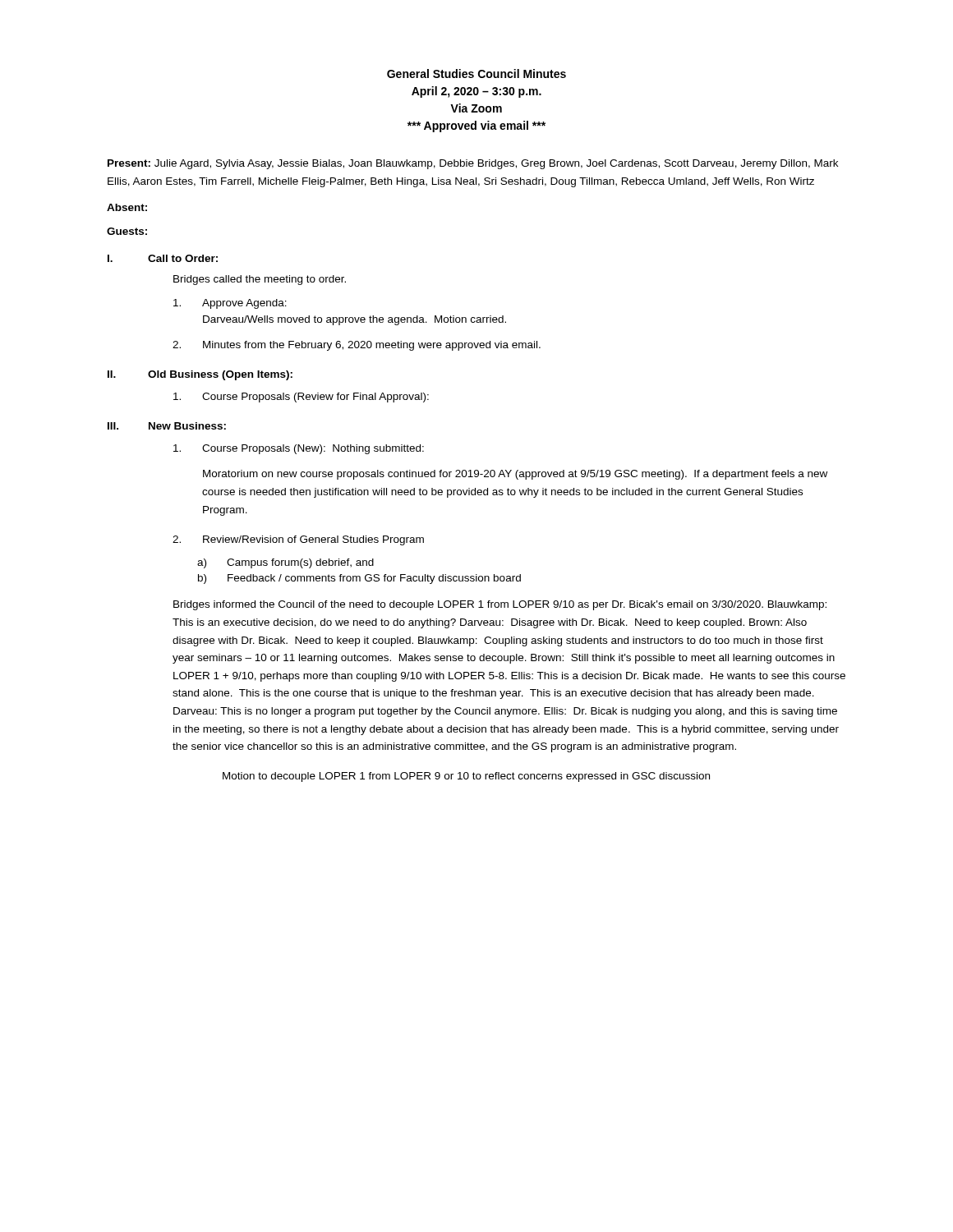The height and width of the screenshot is (1232, 953).
Task: Where does it say "2. Review/Revision of General Studies Program"?
Action: [x=298, y=540]
